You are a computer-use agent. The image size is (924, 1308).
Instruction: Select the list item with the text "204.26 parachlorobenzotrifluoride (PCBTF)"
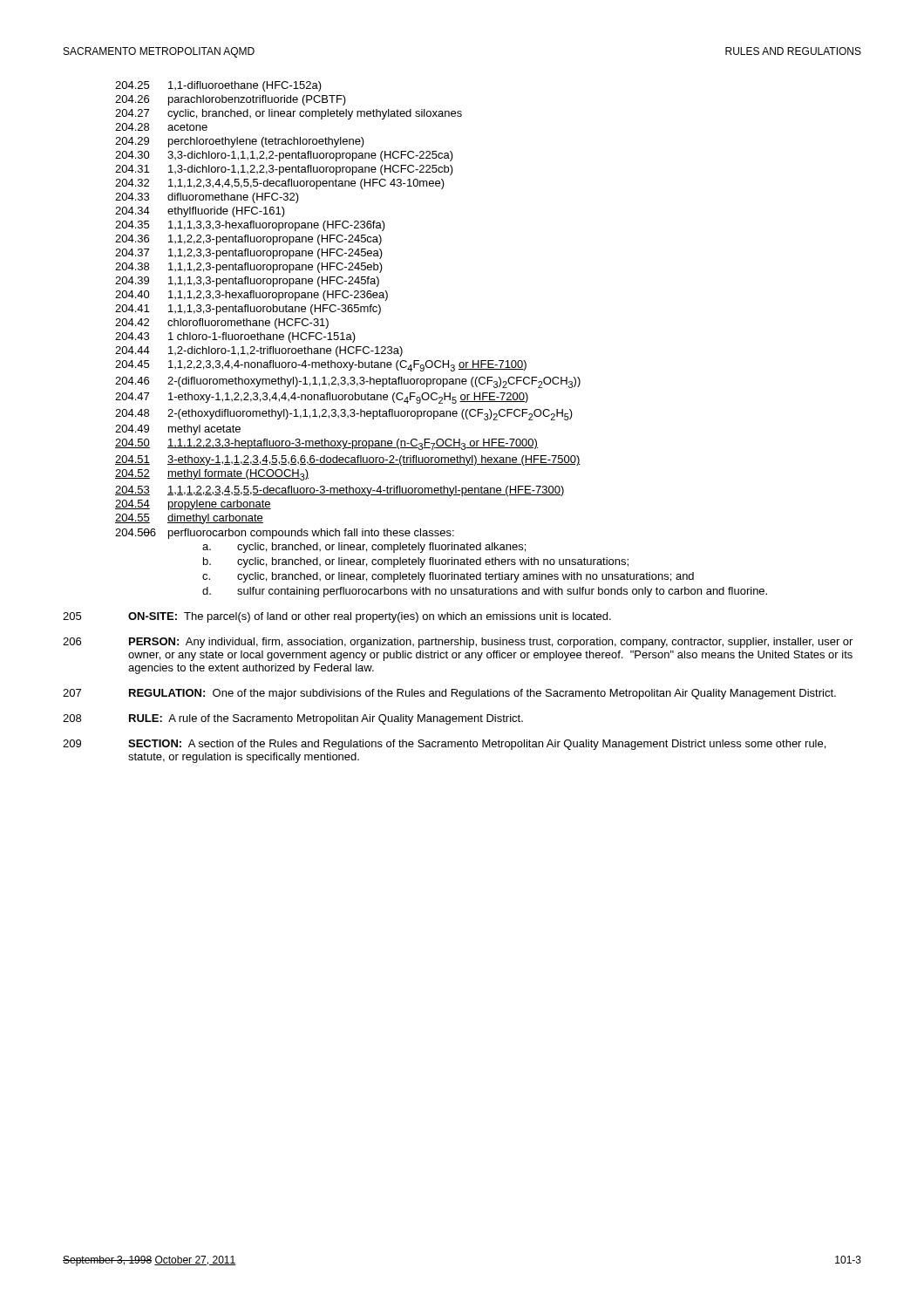pos(231,100)
